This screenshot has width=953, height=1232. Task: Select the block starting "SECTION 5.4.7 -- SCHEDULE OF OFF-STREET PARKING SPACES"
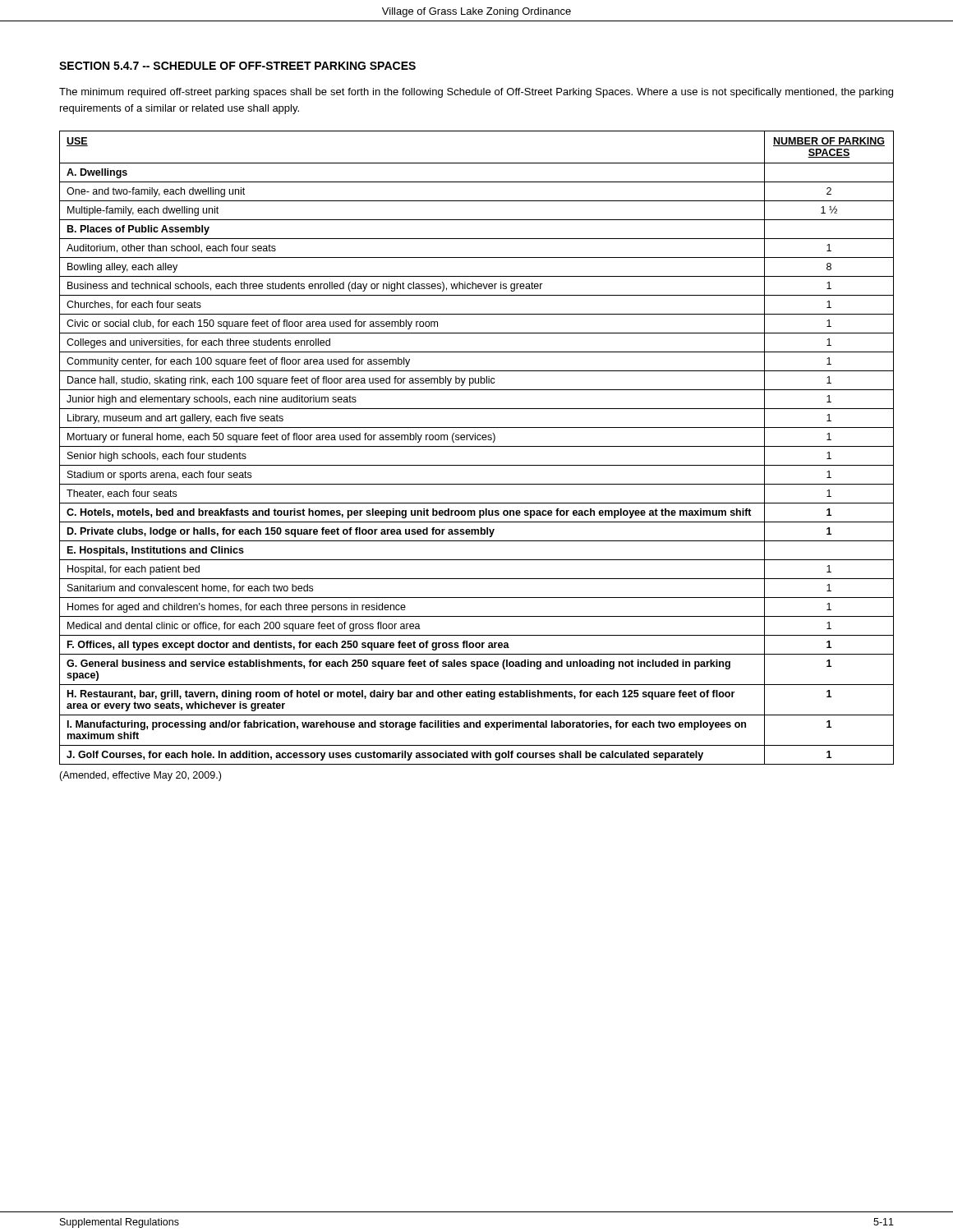[x=238, y=66]
